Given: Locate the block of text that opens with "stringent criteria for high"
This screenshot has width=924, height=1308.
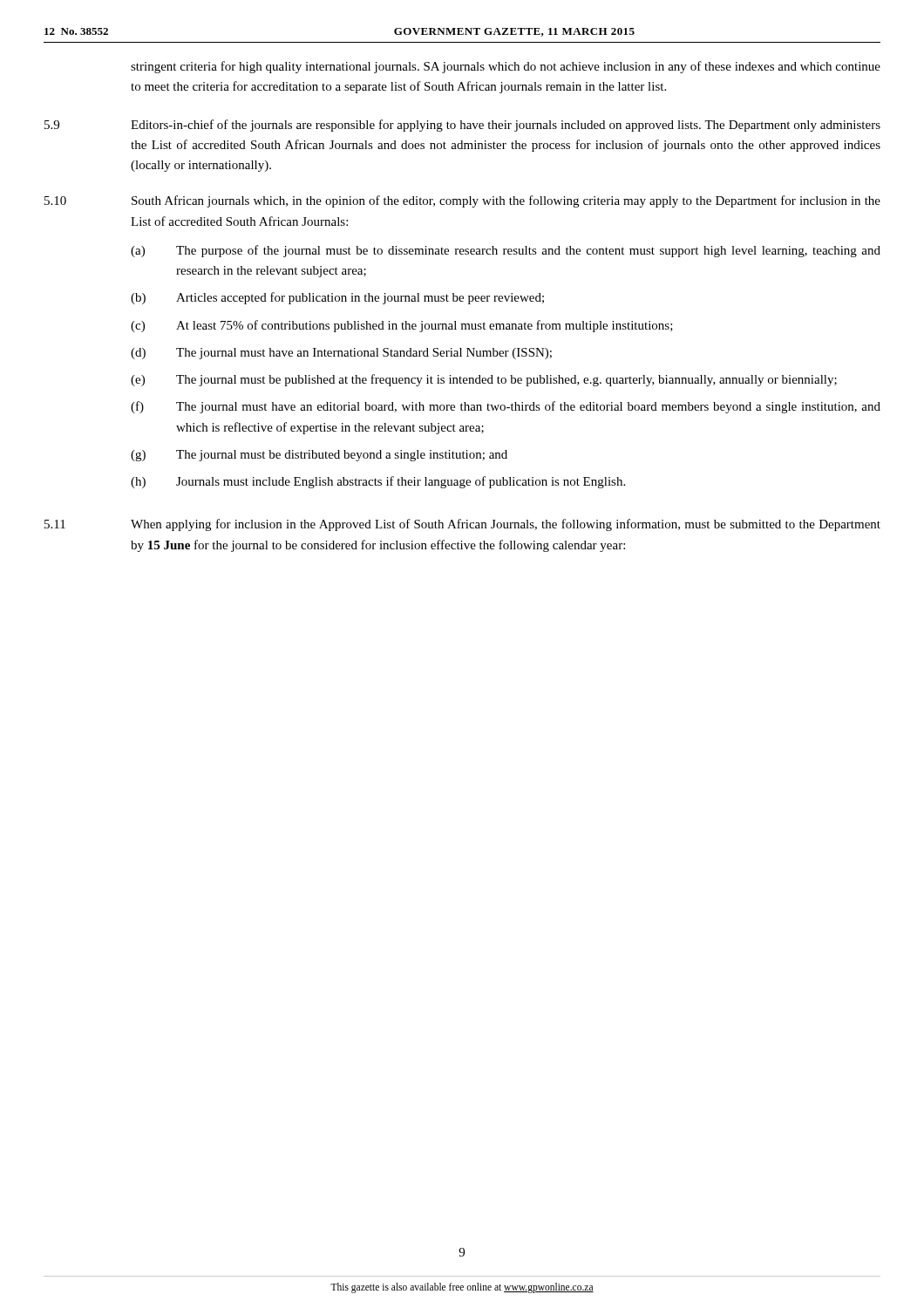Looking at the screenshot, I should click(506, 76).
